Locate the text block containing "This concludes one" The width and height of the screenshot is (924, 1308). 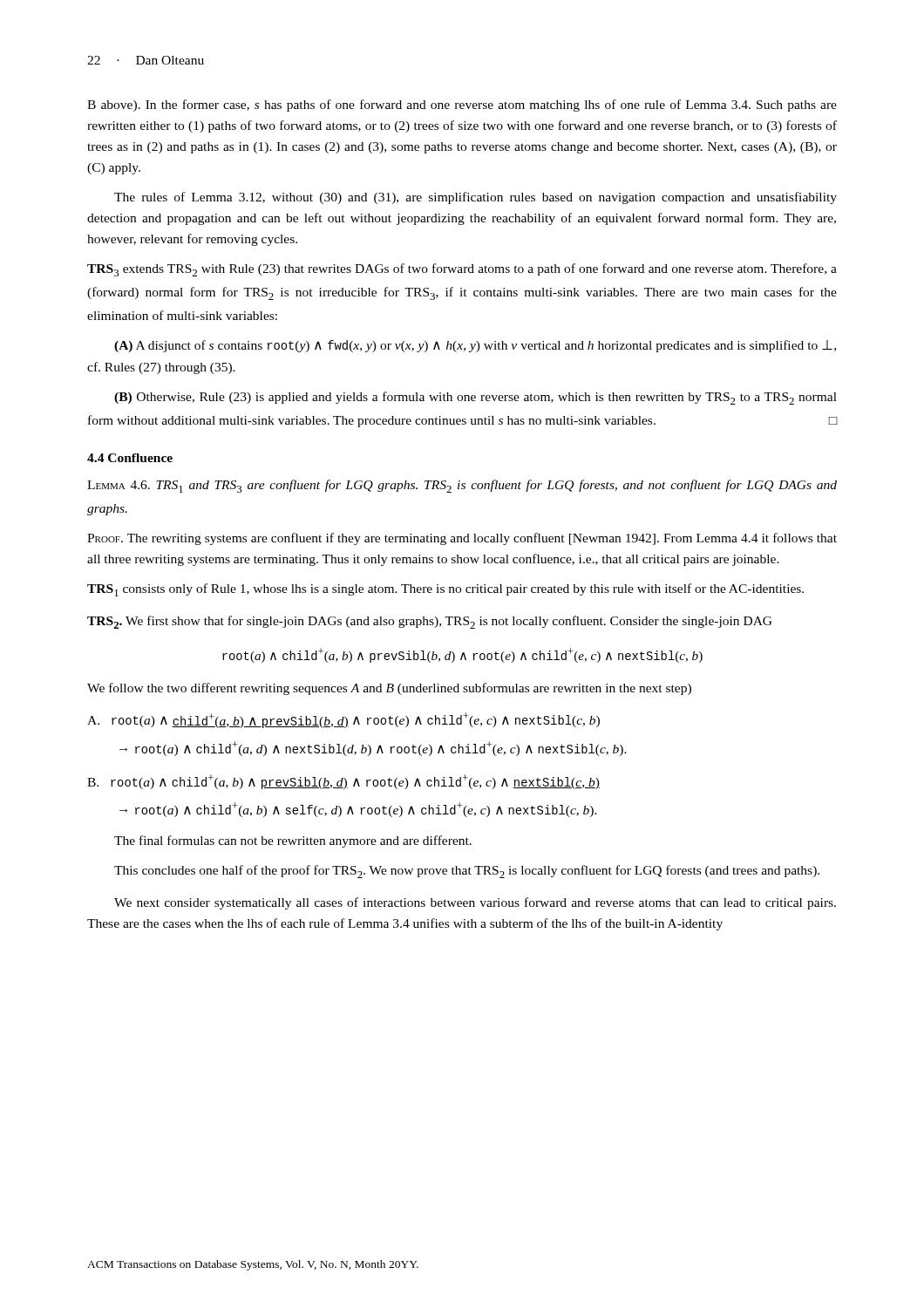[x=462, y=872]
